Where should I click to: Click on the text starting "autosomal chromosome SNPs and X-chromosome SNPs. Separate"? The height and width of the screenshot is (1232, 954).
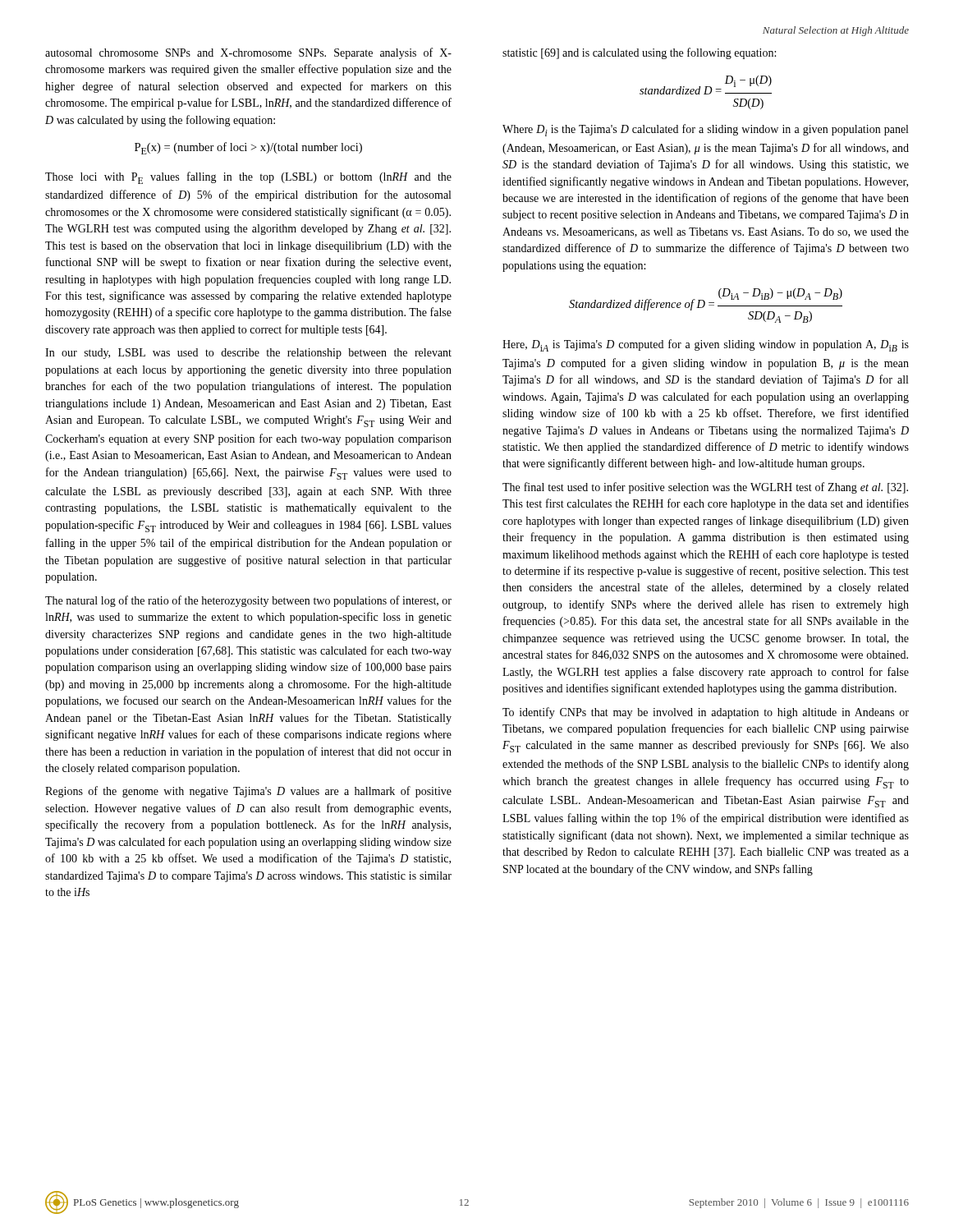coord(248,87)
